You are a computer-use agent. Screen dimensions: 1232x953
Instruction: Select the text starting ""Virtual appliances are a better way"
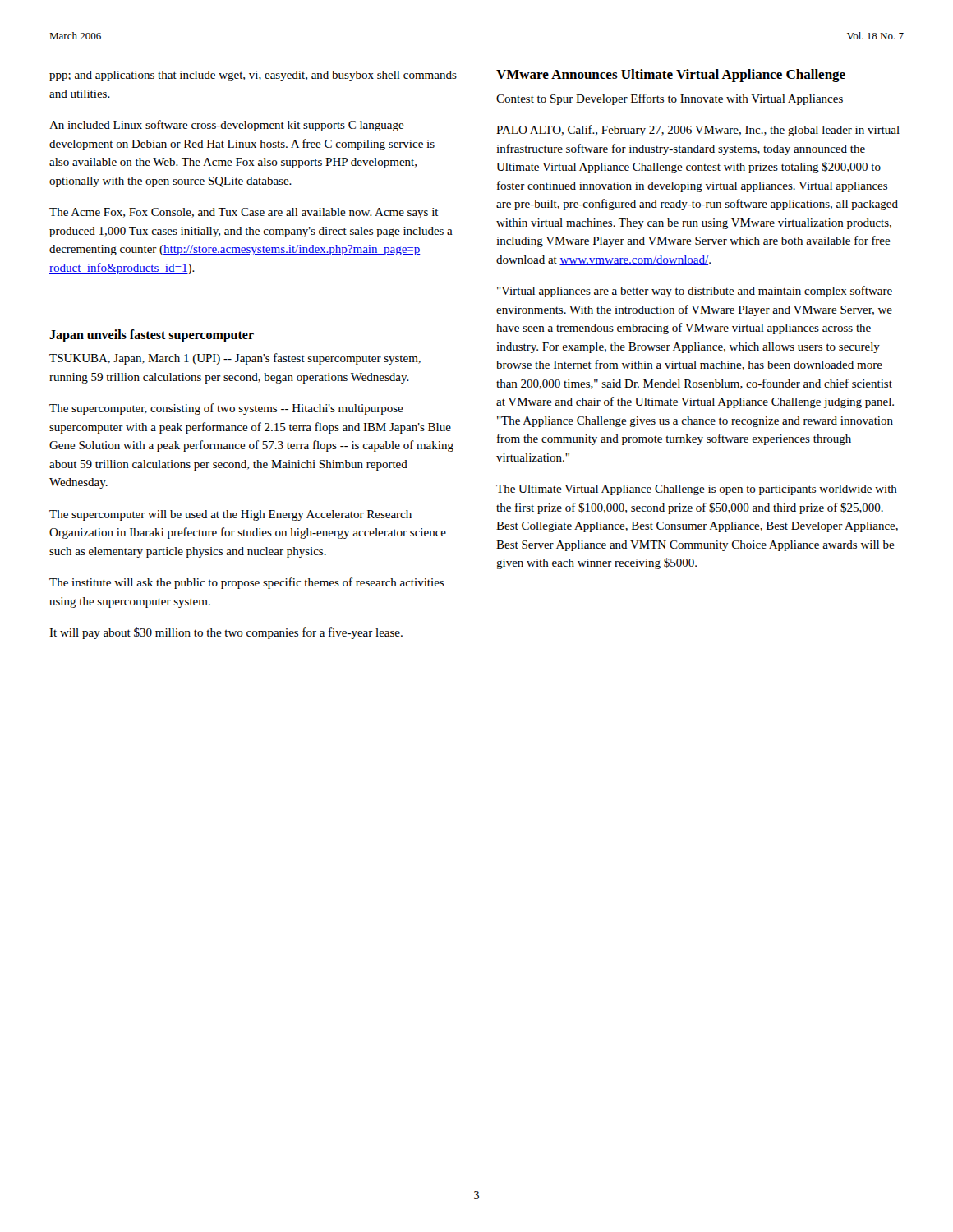(x=695, y=374)
